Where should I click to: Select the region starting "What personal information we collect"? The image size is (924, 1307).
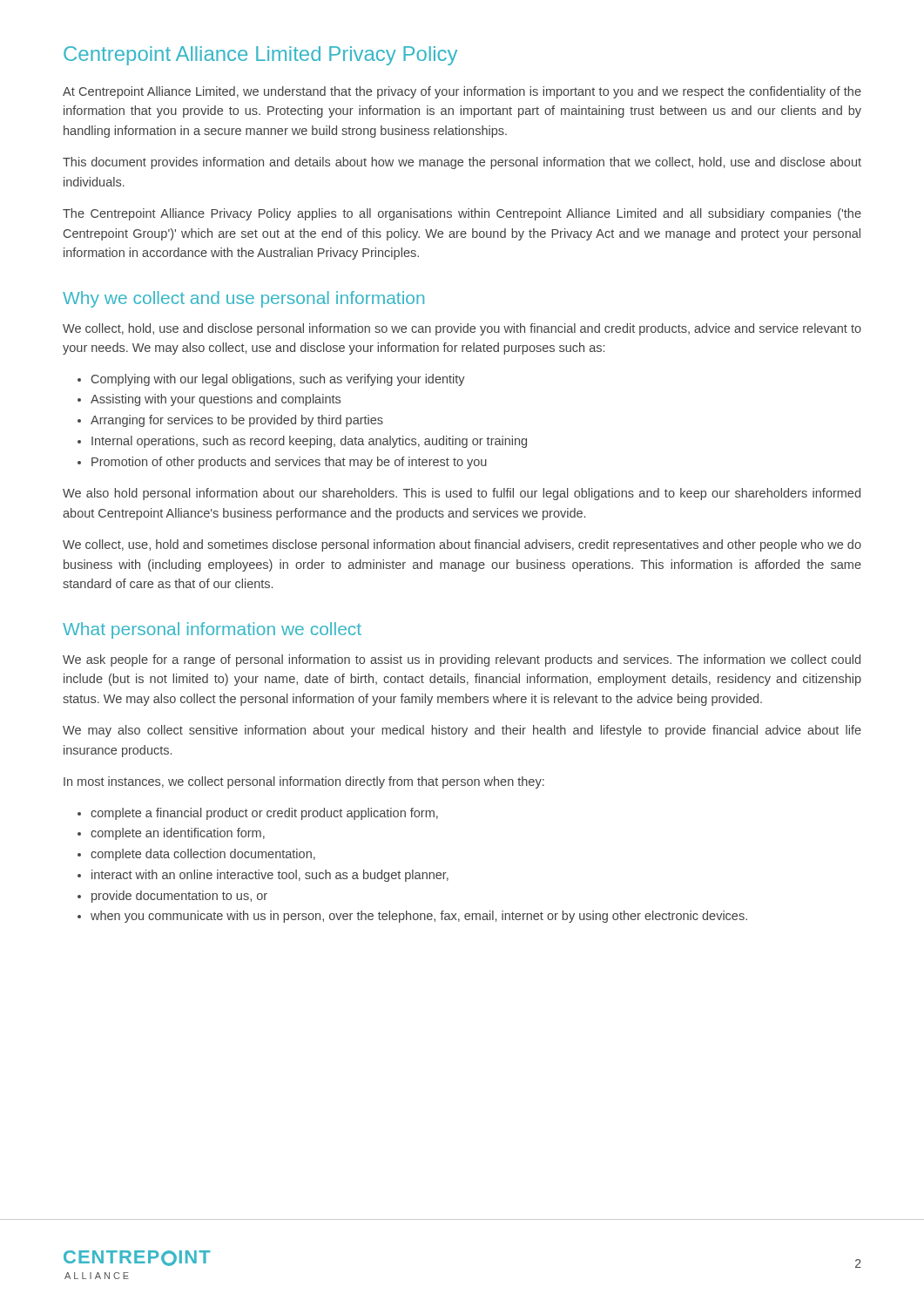(212, 630)
